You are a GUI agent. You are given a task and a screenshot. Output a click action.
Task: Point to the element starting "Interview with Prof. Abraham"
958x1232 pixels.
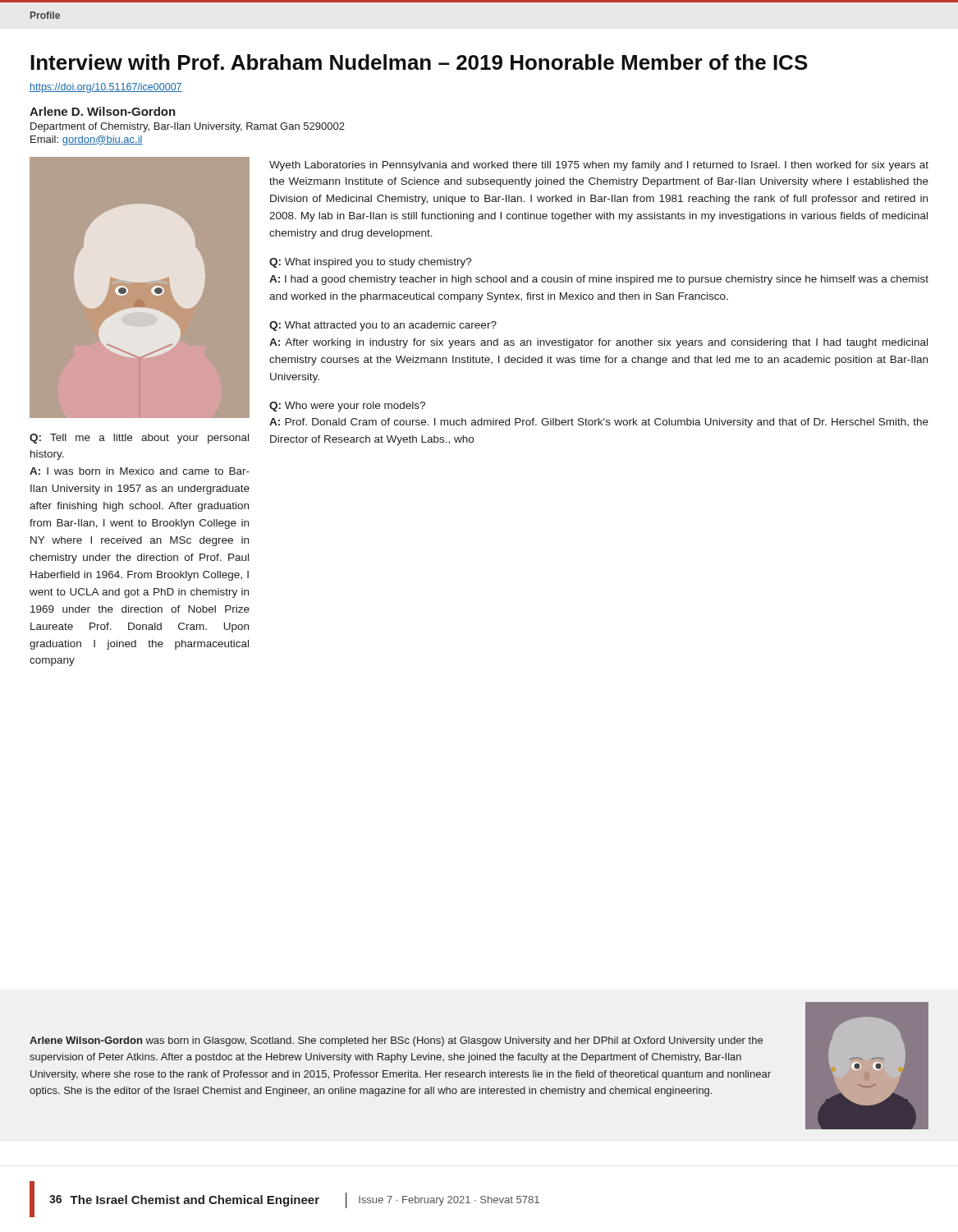[x=479, y=63]
